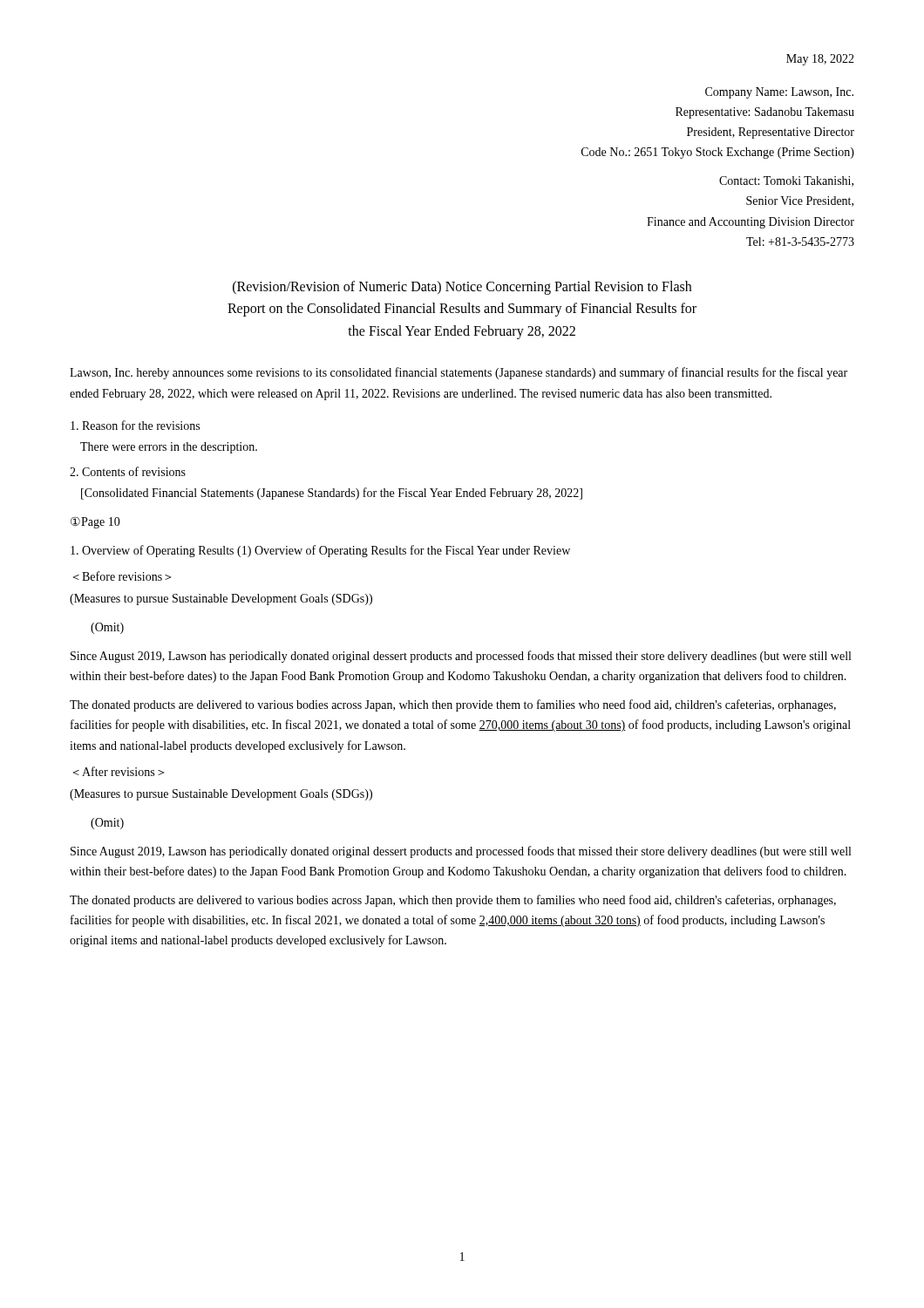Navigate to the passage starting "(Revision/Revision of Numeric Data) Notice Concerning"
This screenshot has height=1308, width=924.
(x=462, y=308)
